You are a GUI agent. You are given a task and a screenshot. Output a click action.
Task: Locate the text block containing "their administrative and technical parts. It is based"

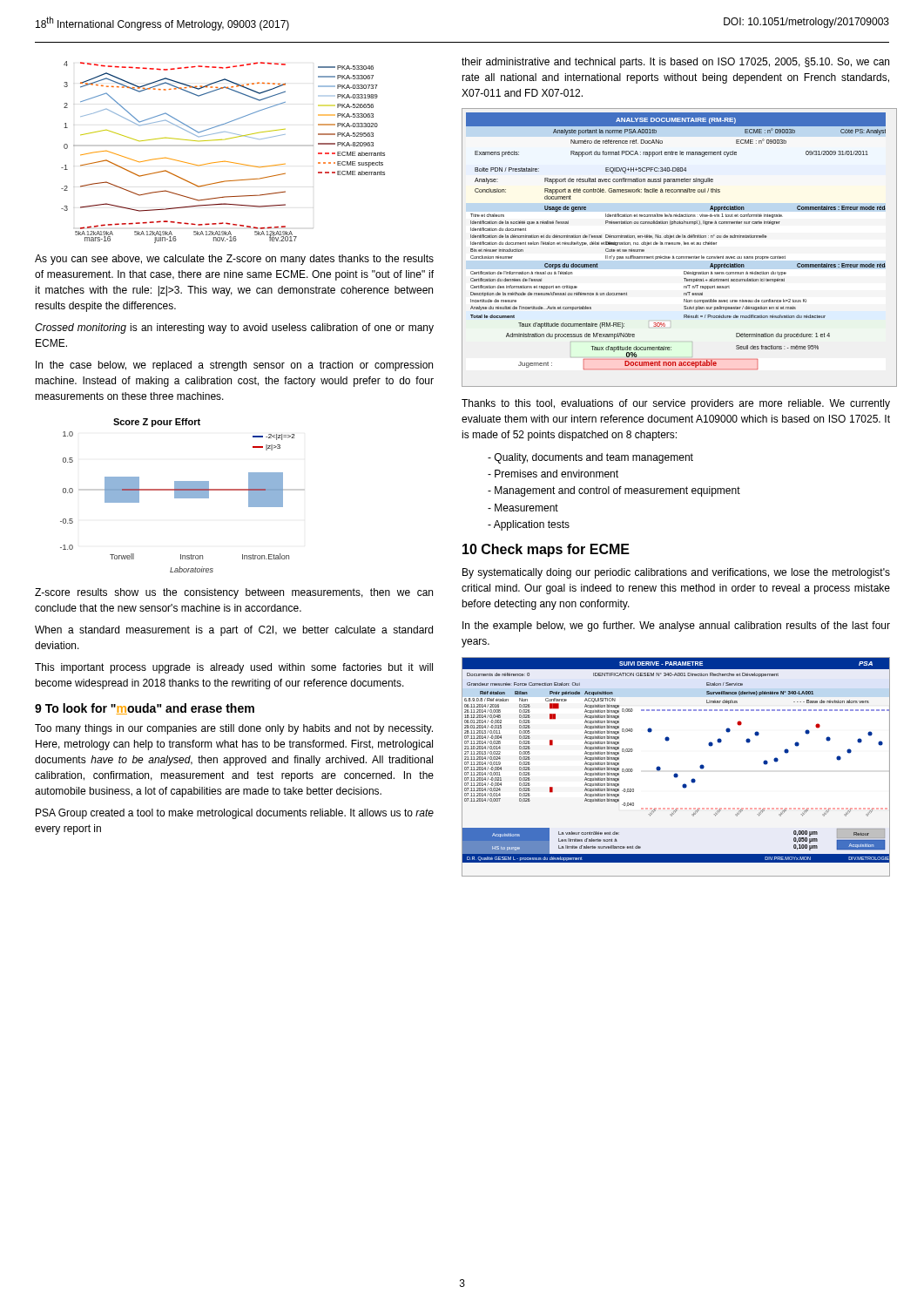pyautogui.click(x=676, y=78)
